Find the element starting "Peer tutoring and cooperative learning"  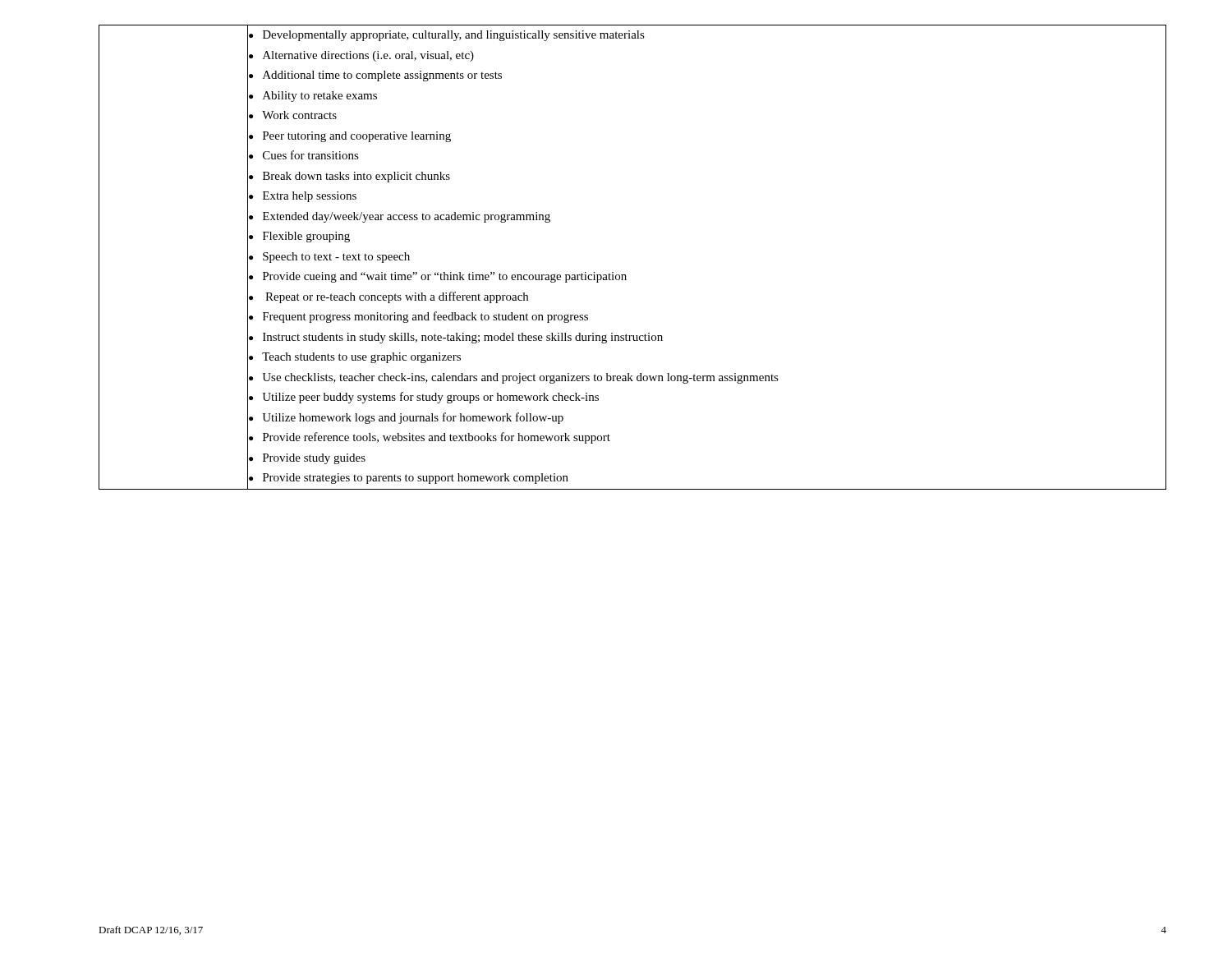tap(349, 135)
